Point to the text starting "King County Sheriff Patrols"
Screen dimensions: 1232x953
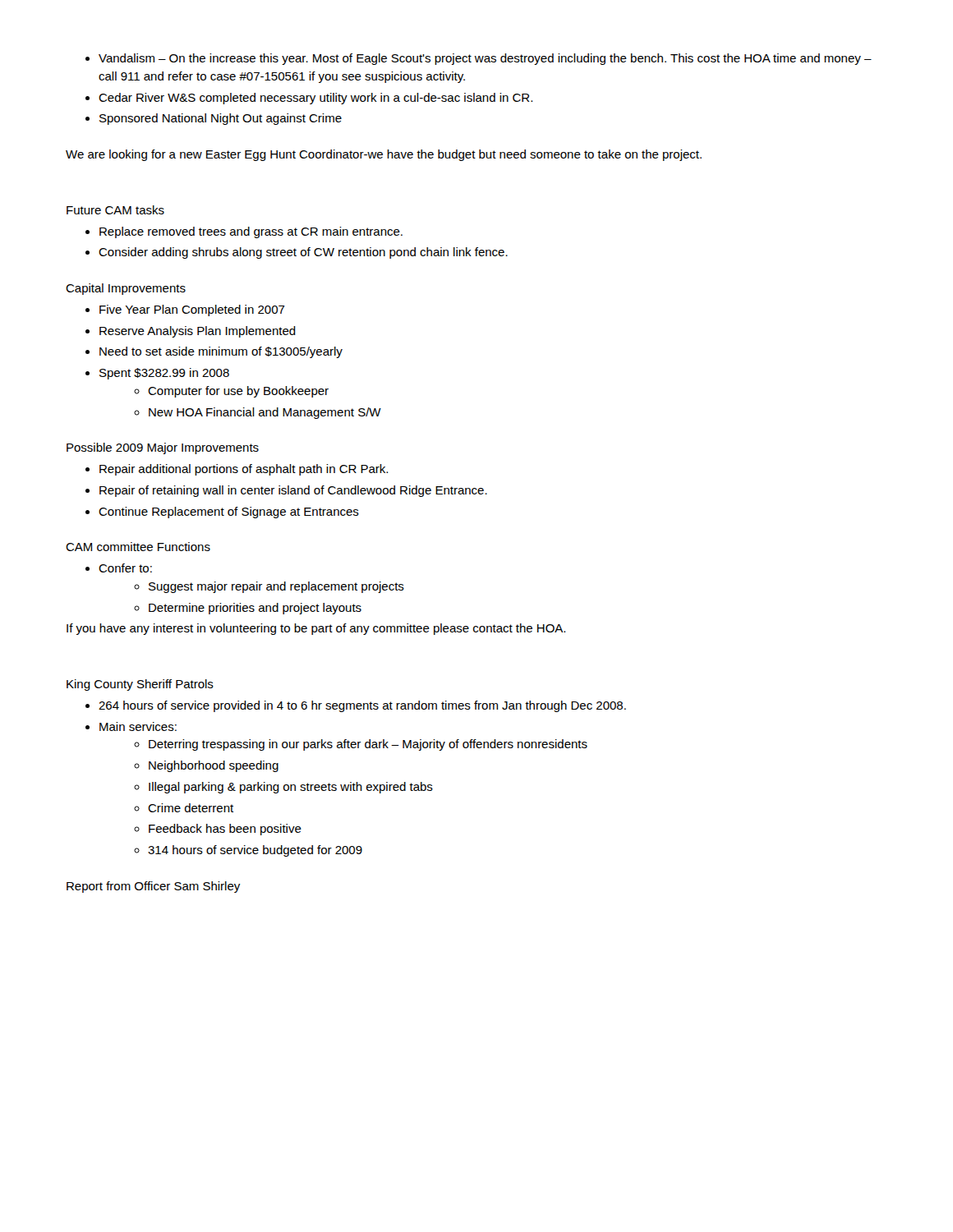tap(140, 684)
